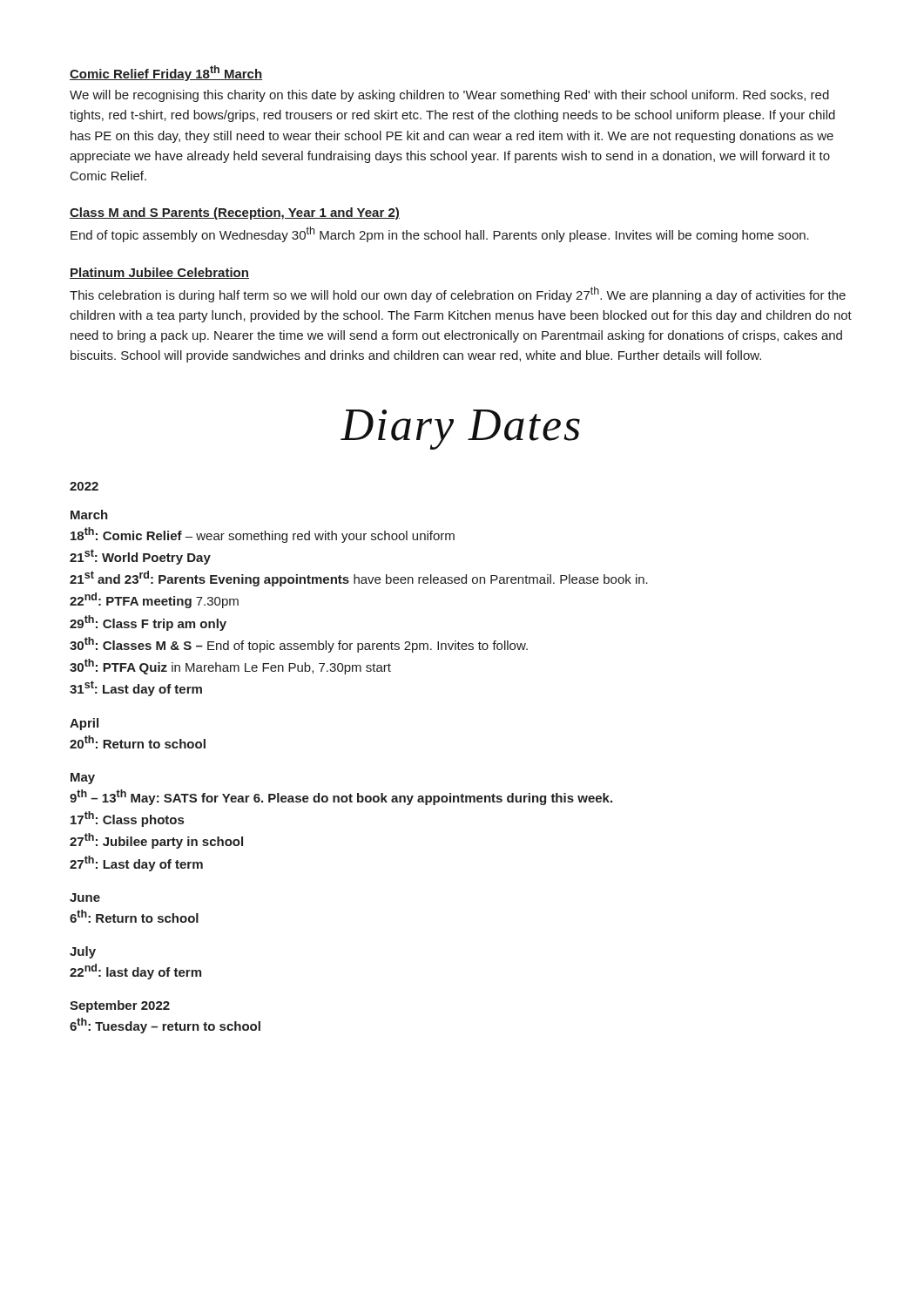Select the section header that says "Platinum Jubilee Celebration"
Screen dimensions: 1307x924
[159, 272]
